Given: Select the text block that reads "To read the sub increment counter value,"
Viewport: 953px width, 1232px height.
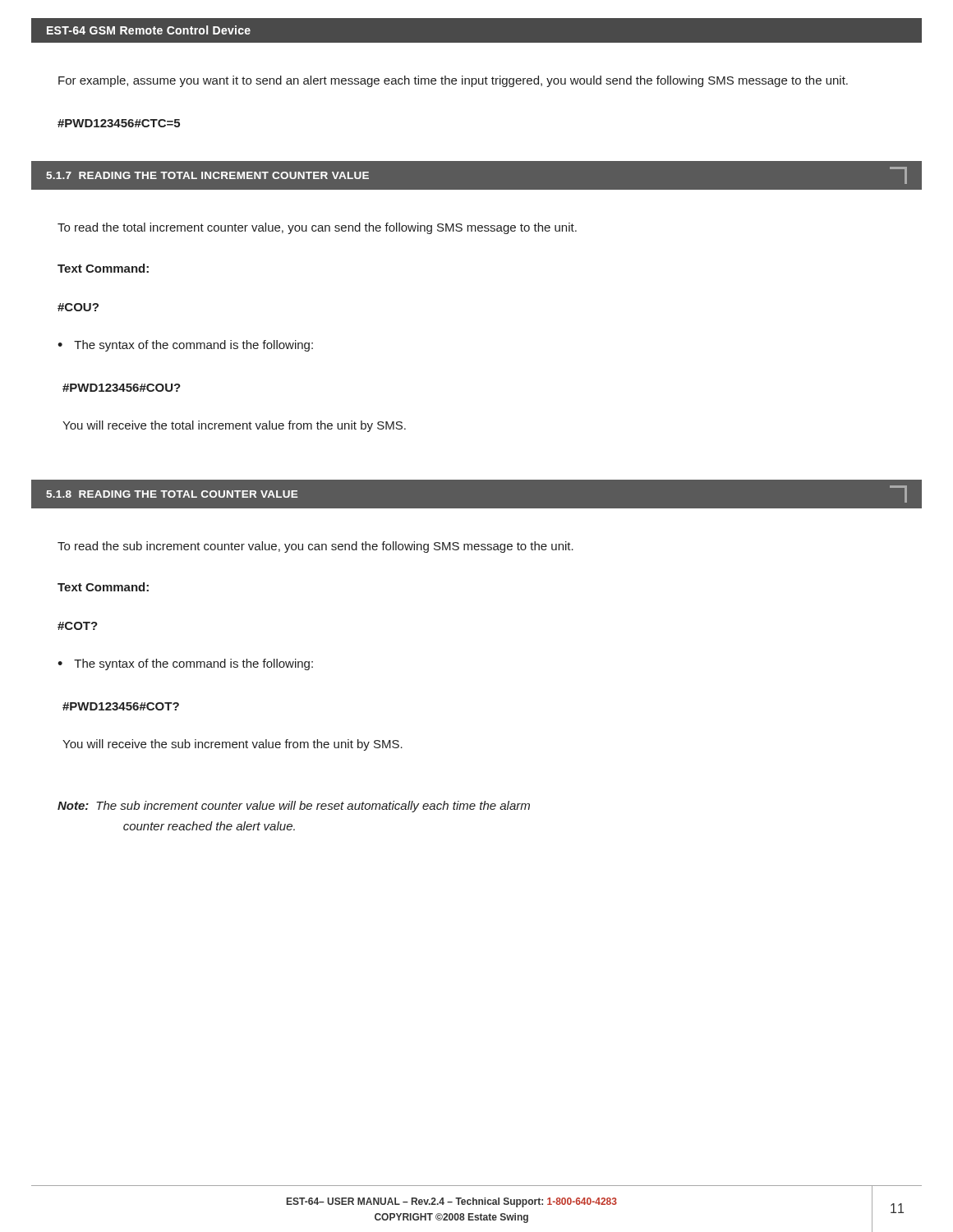Looking at the screenshot, I should point(476,547).
